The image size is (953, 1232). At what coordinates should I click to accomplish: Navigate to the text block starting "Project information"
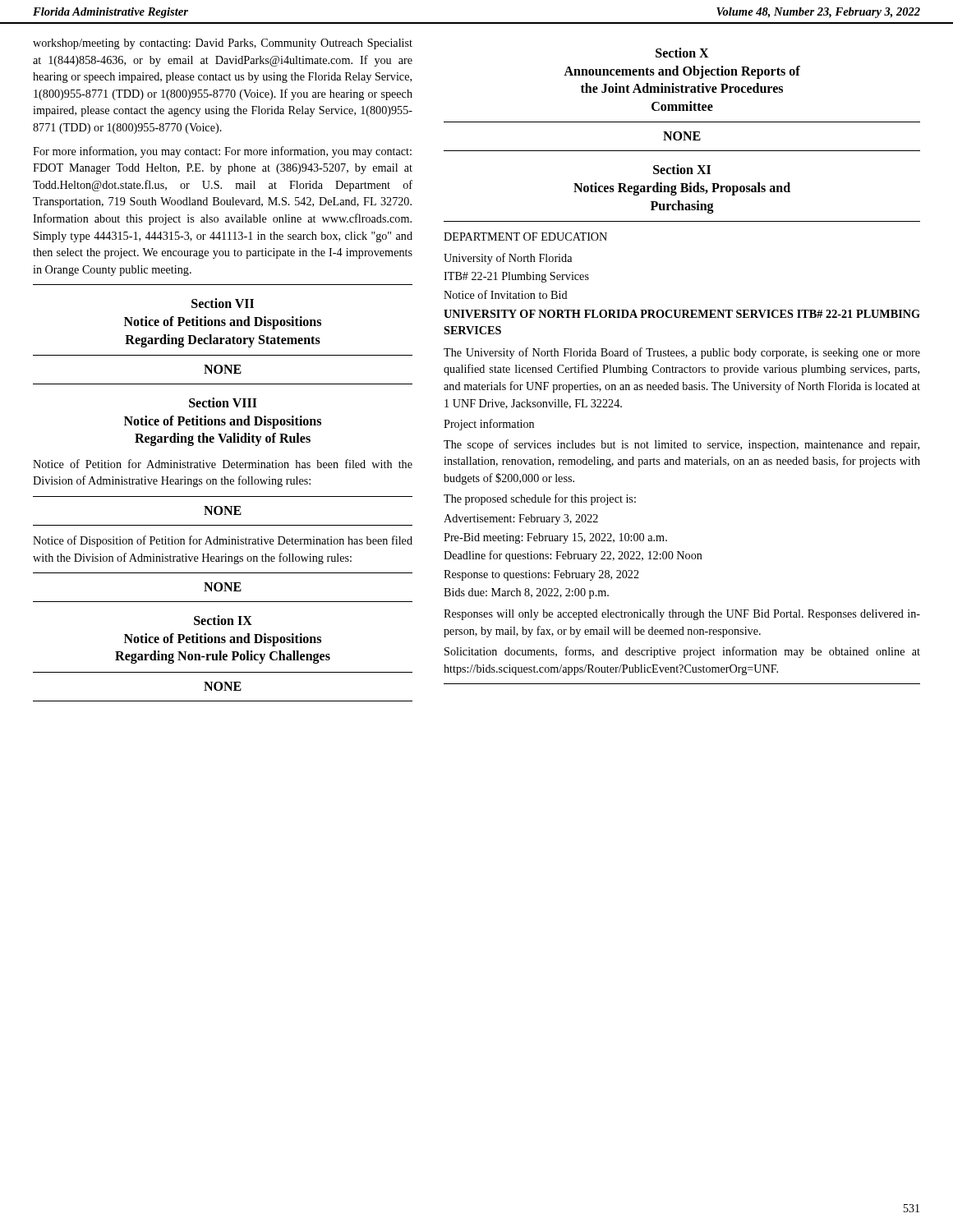[x=489, y=425]
